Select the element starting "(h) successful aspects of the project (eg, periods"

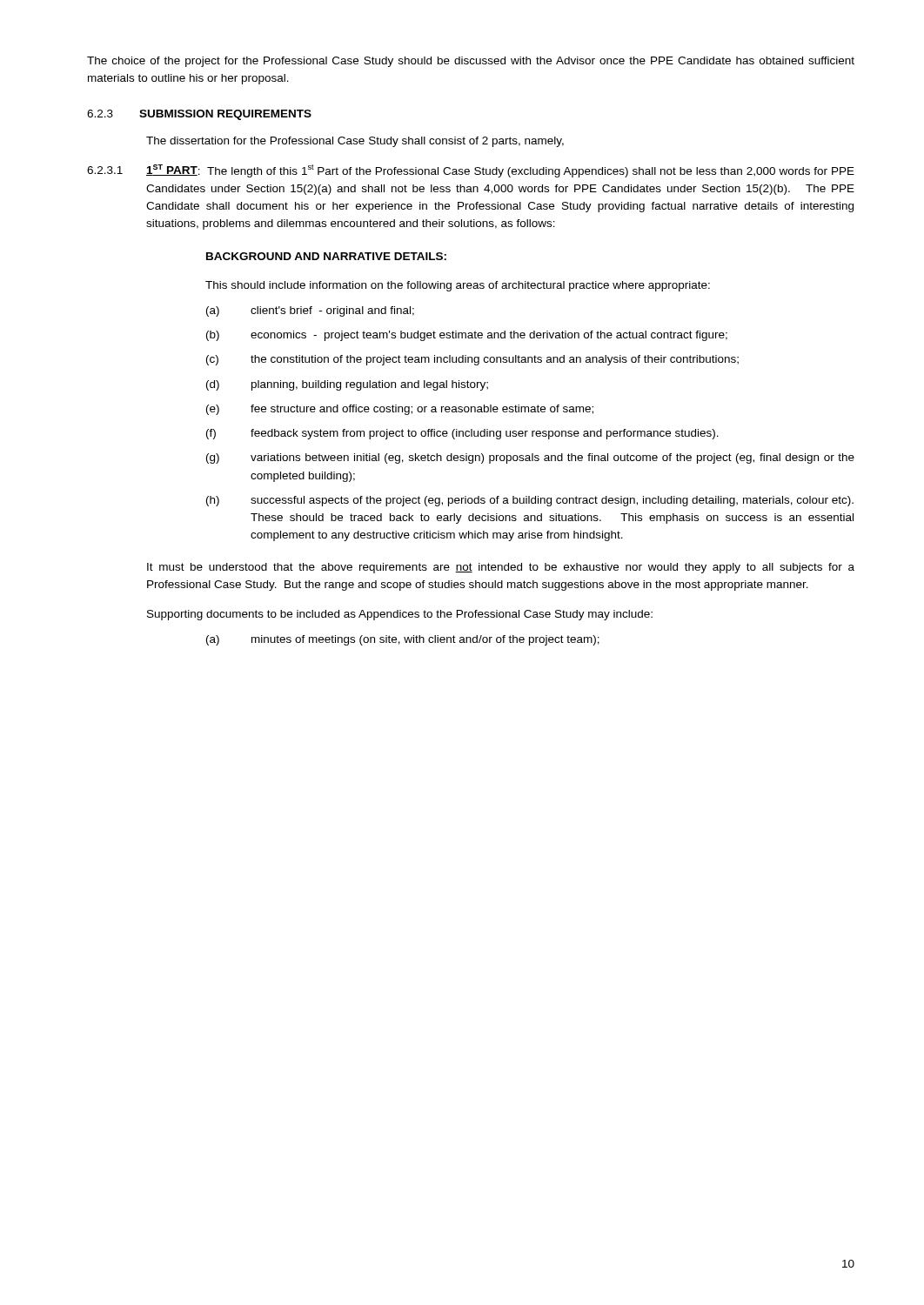(x=471, y=518)
